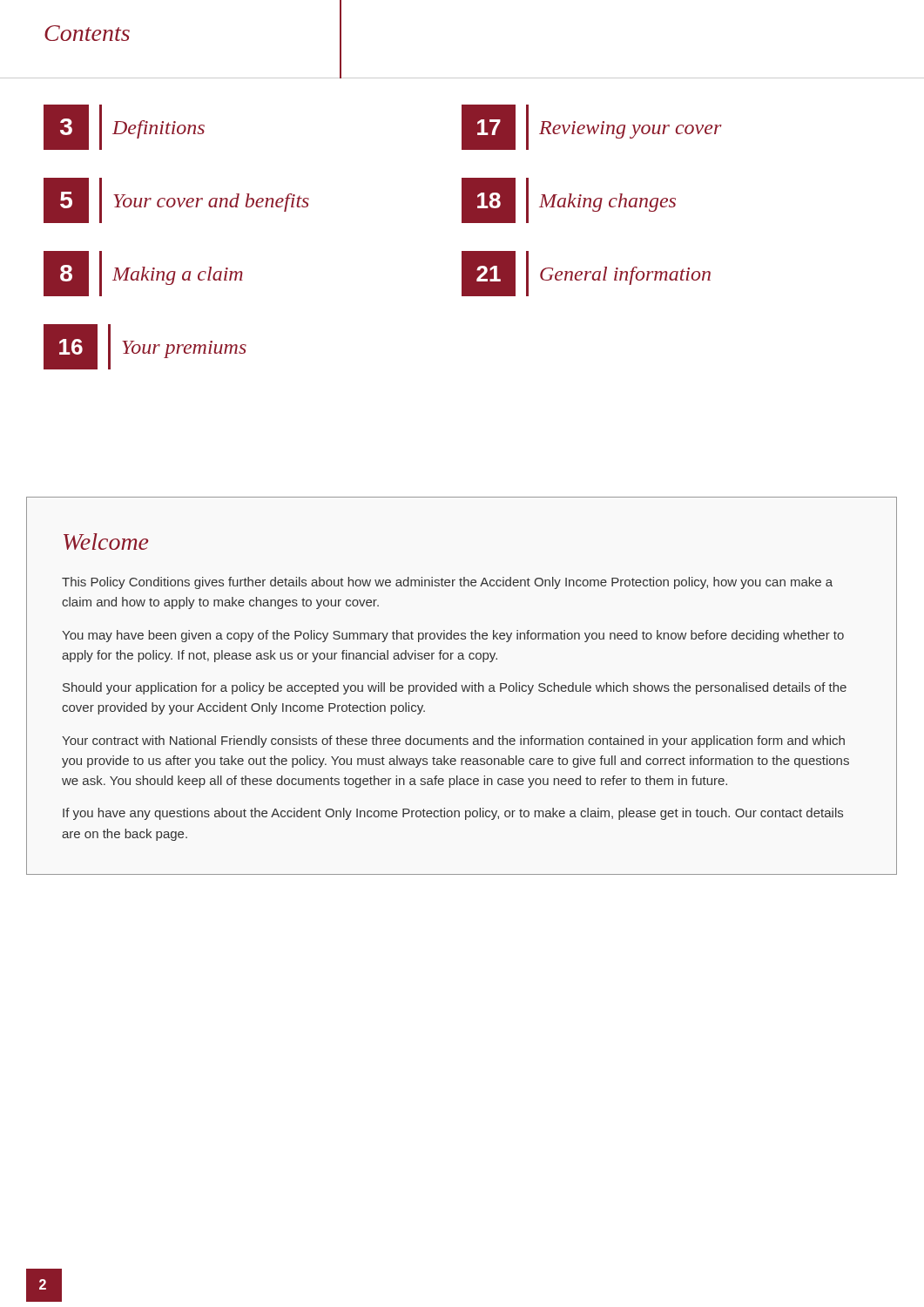Point to the text block starting "17 Reviewing your cover"
Image resolution: width=924 pixels, height=1307 pixels.
pyautogui.click(x=591, y=127)
